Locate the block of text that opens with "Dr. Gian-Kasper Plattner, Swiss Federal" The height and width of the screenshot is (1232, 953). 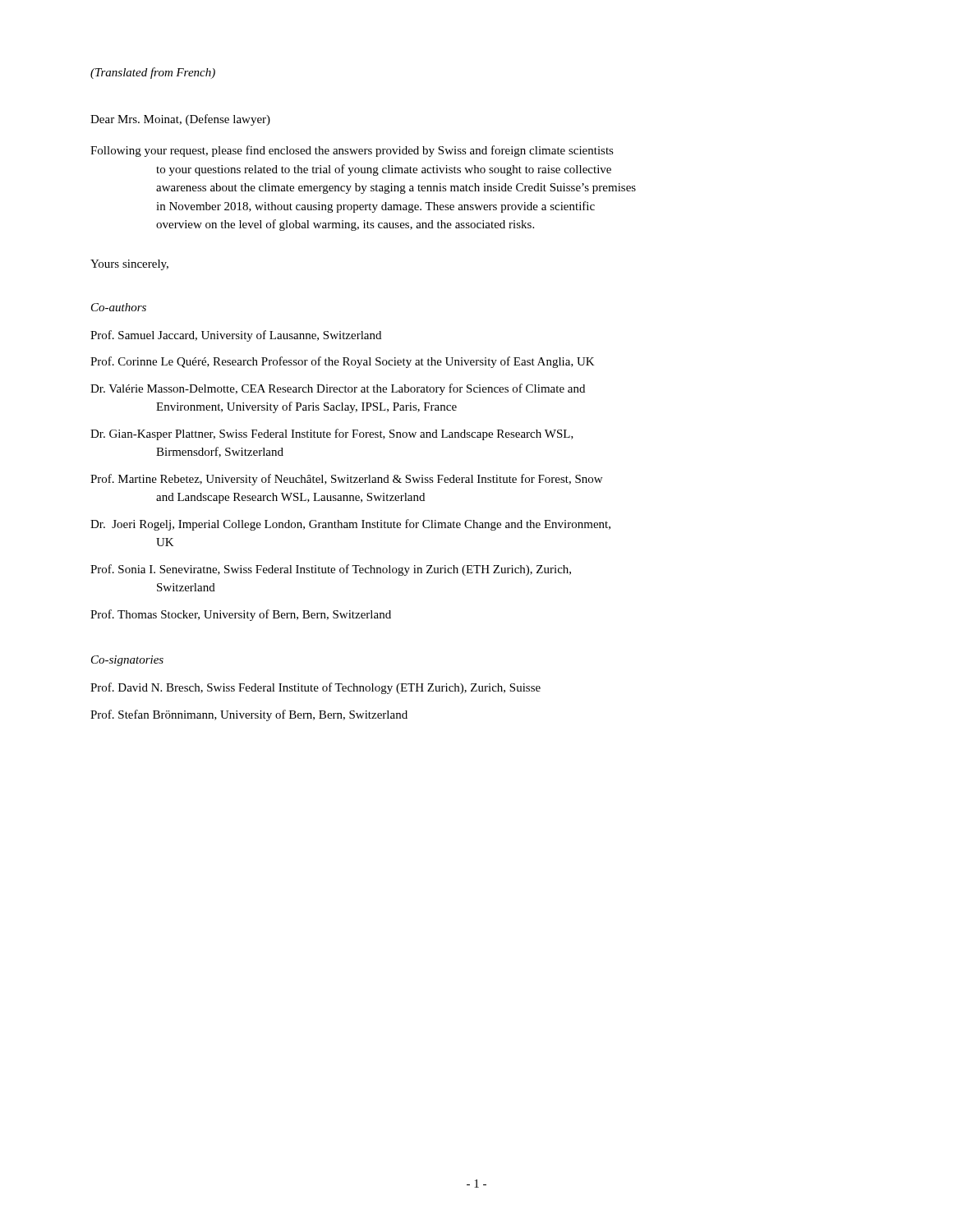476,444
